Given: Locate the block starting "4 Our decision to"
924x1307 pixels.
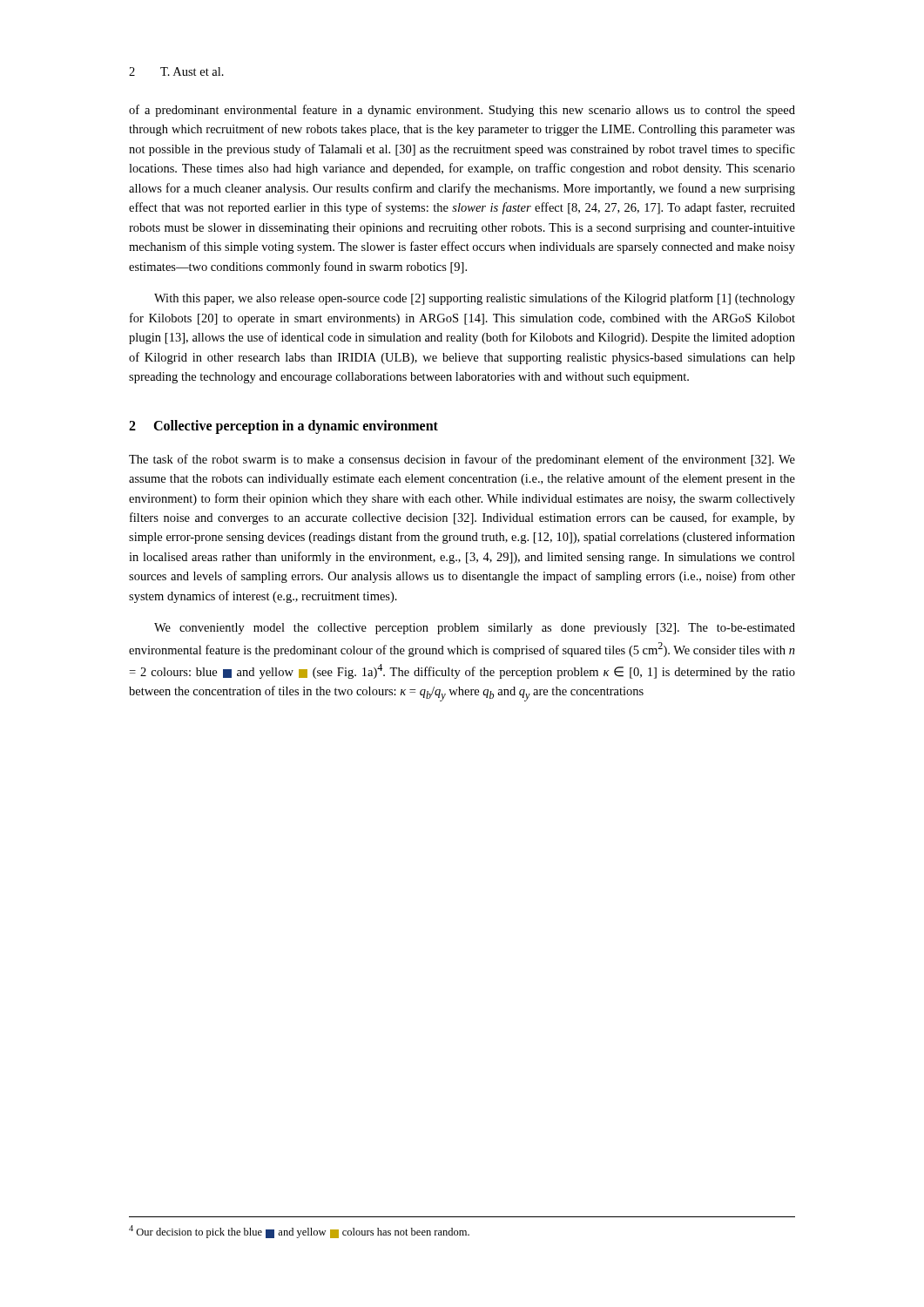Looking at the screenshot, I should click(299, 1231).
